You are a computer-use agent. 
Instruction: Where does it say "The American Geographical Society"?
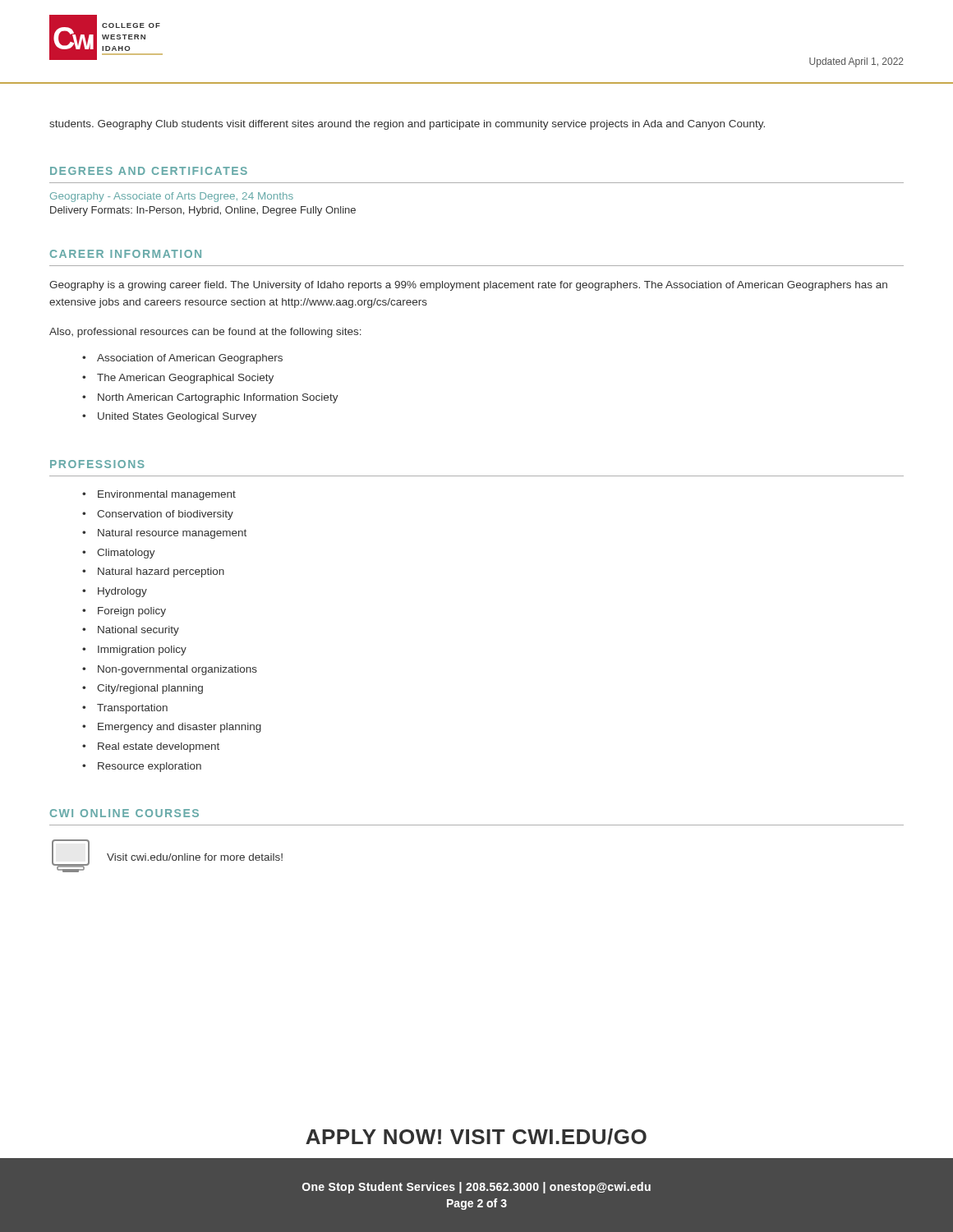click(185, 377)
